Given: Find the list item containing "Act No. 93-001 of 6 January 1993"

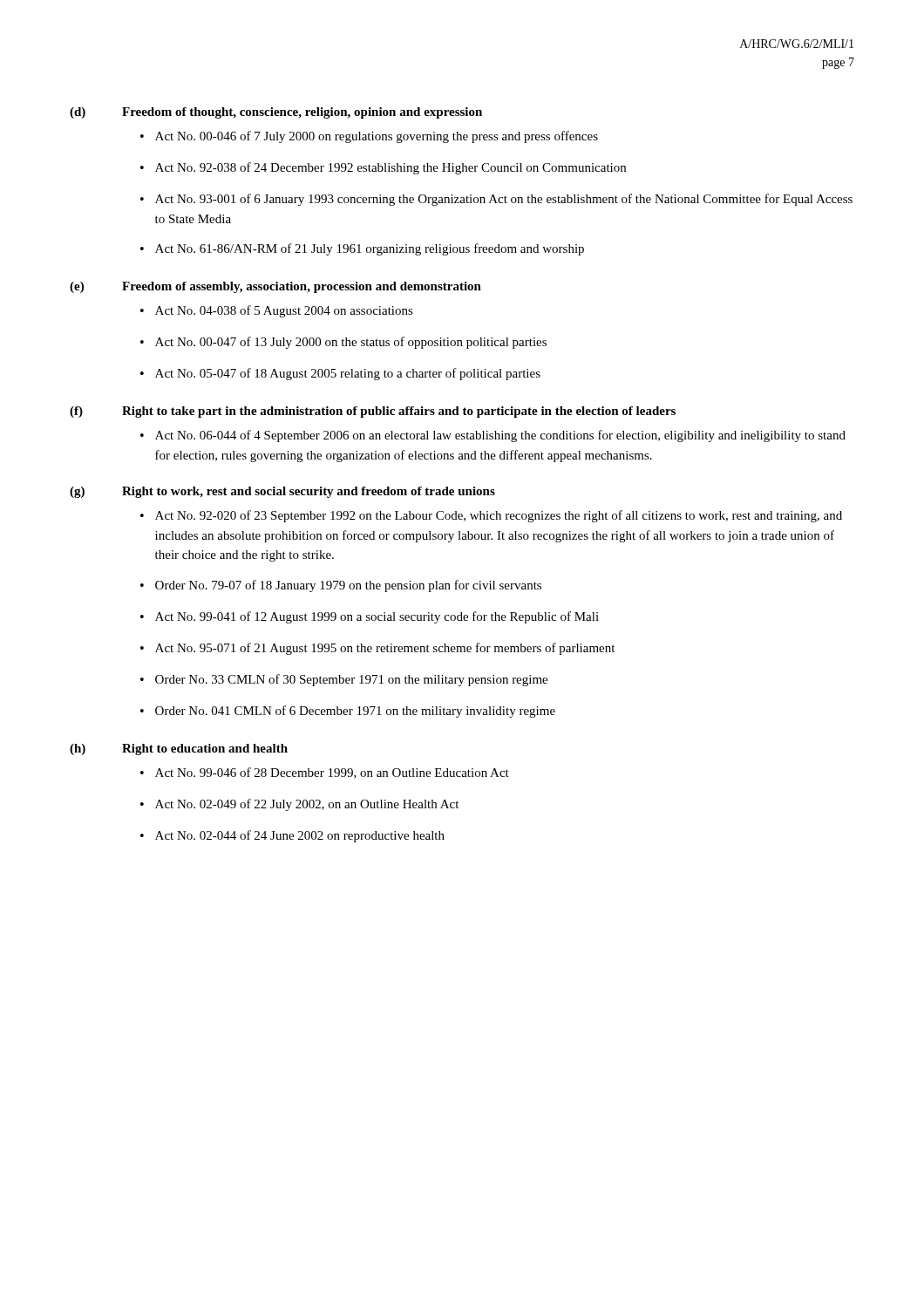Looking at the screenshot, I should point(505,209).
